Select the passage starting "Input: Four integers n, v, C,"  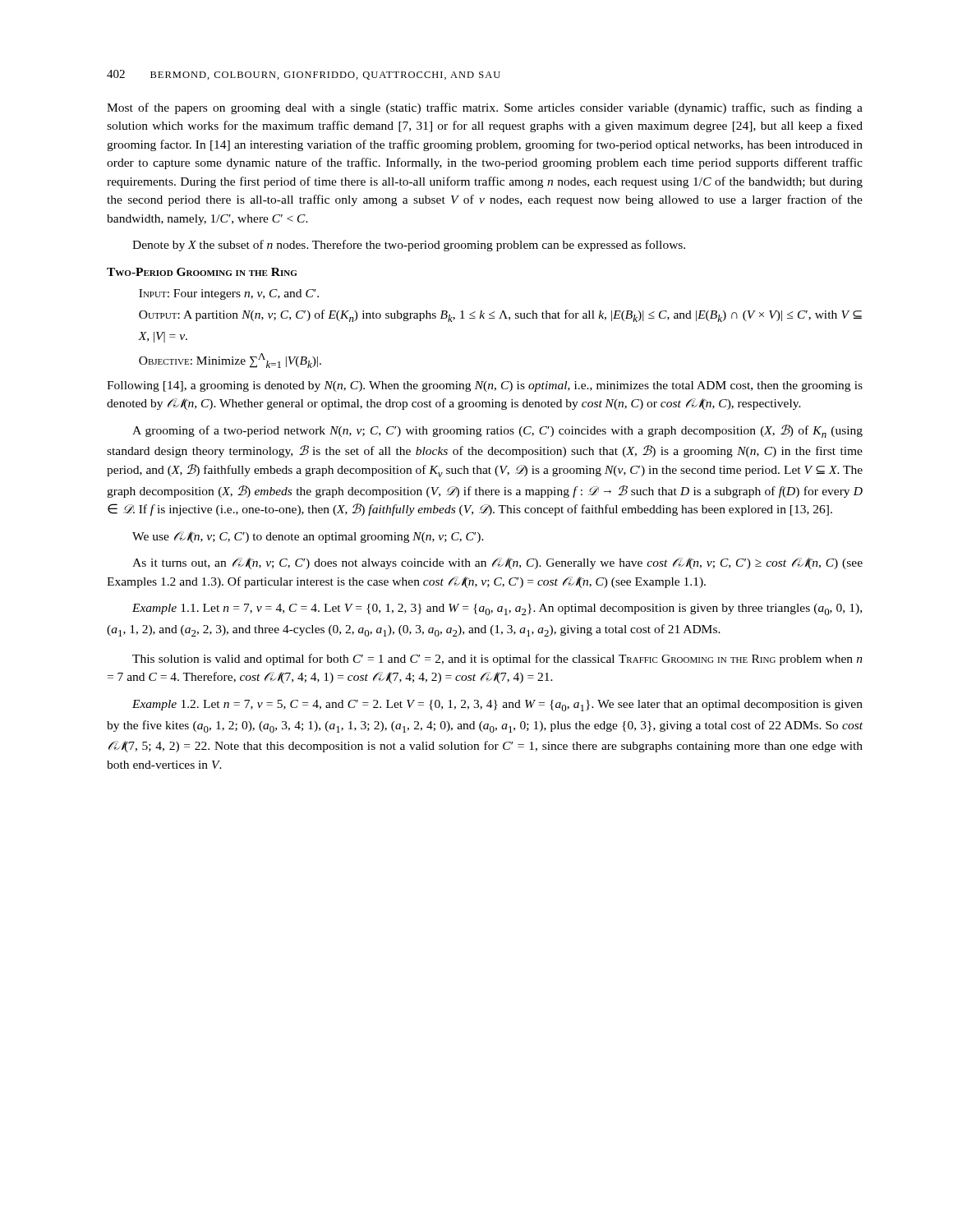point(501,328)
